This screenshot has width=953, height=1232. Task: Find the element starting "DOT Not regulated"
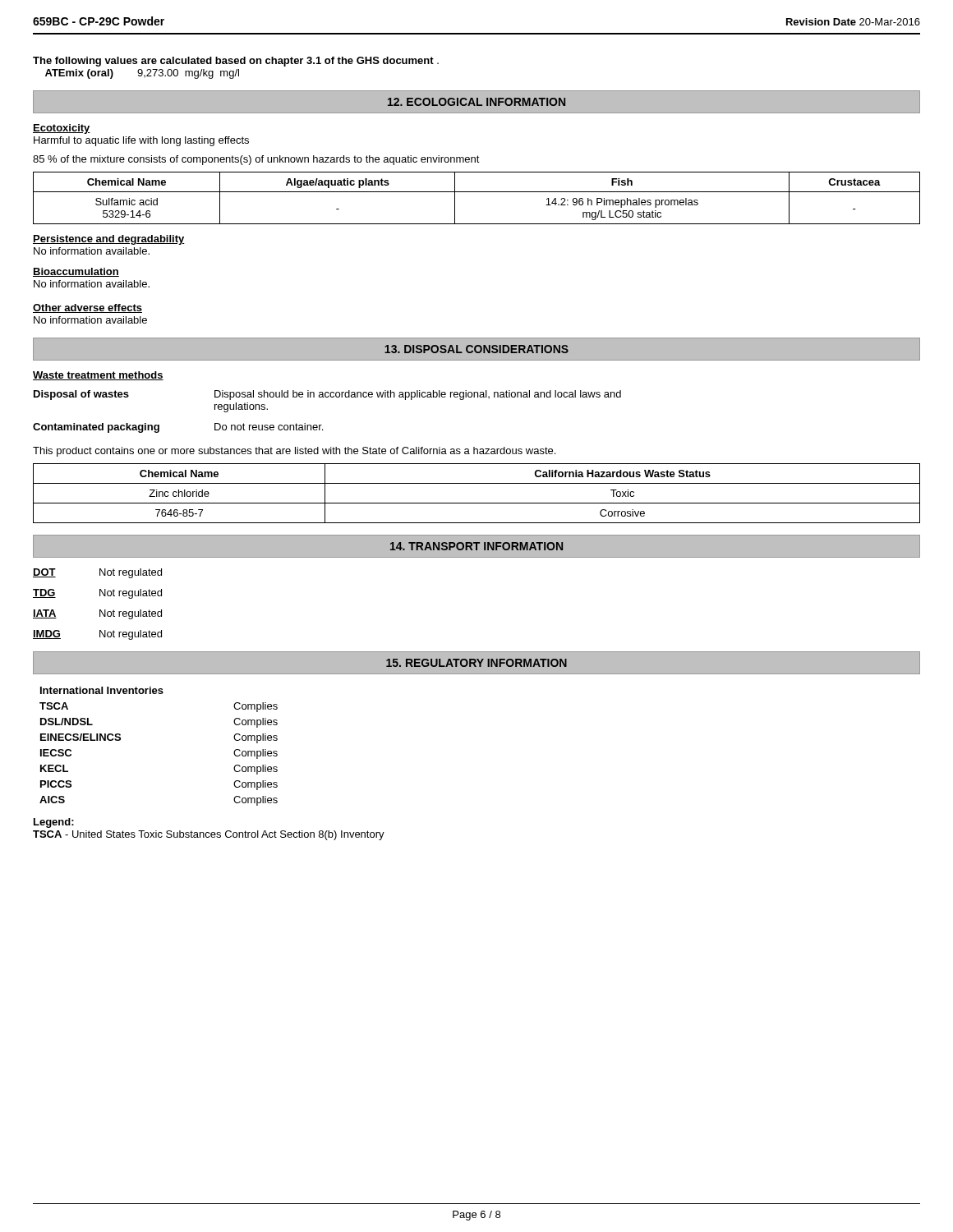[98, 572]
